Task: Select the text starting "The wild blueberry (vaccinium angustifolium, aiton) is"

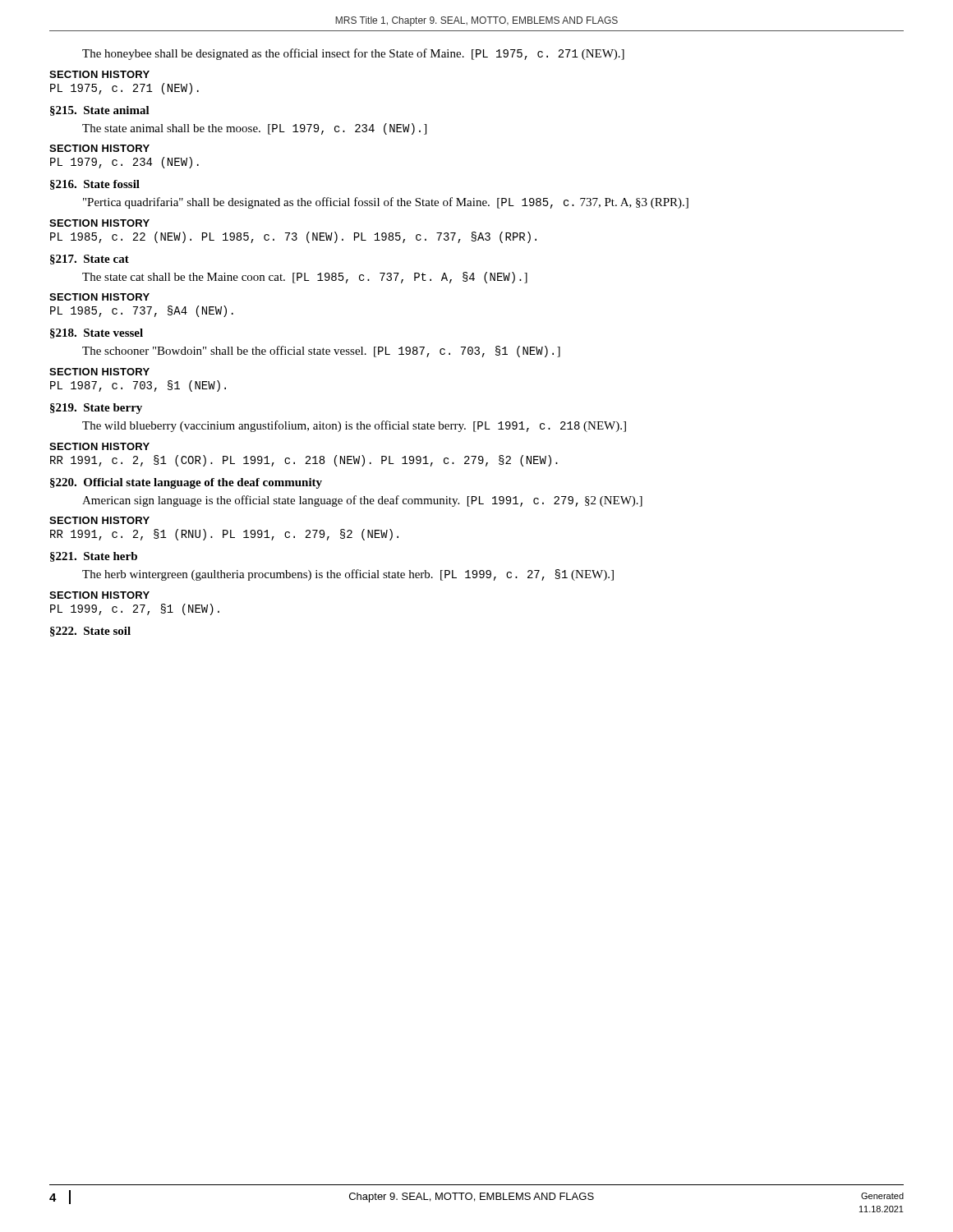Action: click(354, 426)
